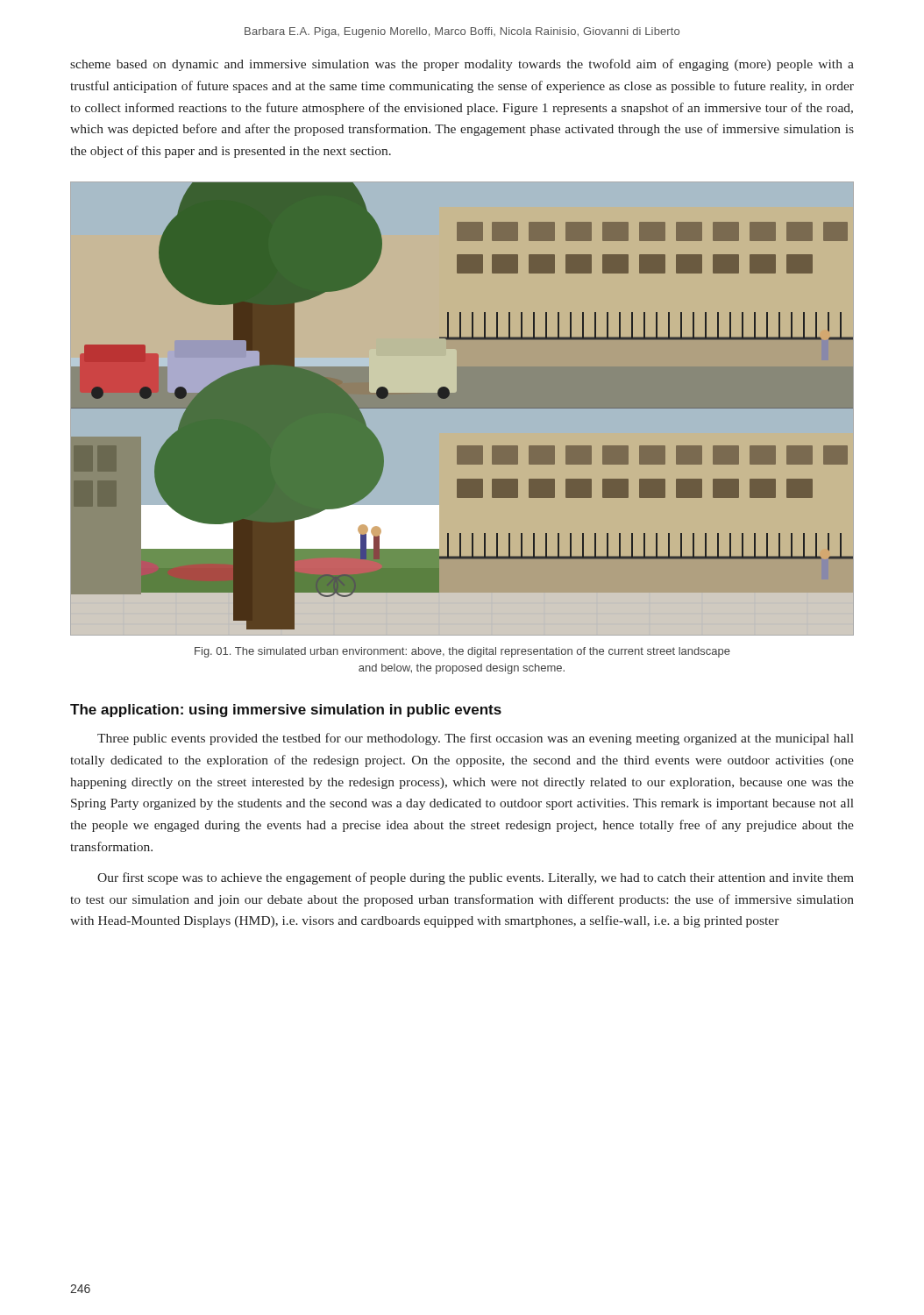Where is the passage that starts "scheme based on dynamic and"?
Viewport: 924px width, 1315px height.
462,107
